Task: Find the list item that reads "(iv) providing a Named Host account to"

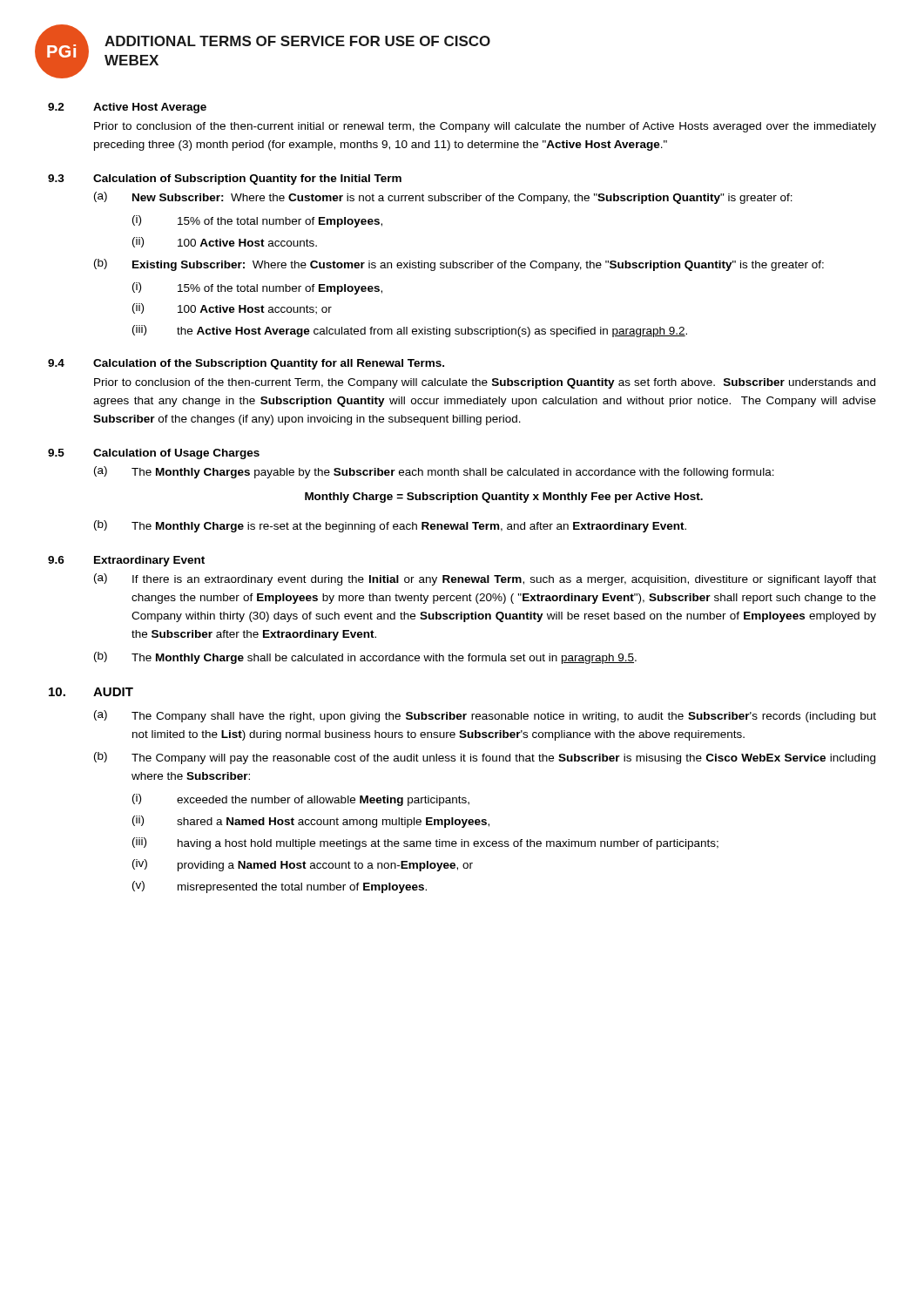Action: pyautogui.click(x=303, y=865)
